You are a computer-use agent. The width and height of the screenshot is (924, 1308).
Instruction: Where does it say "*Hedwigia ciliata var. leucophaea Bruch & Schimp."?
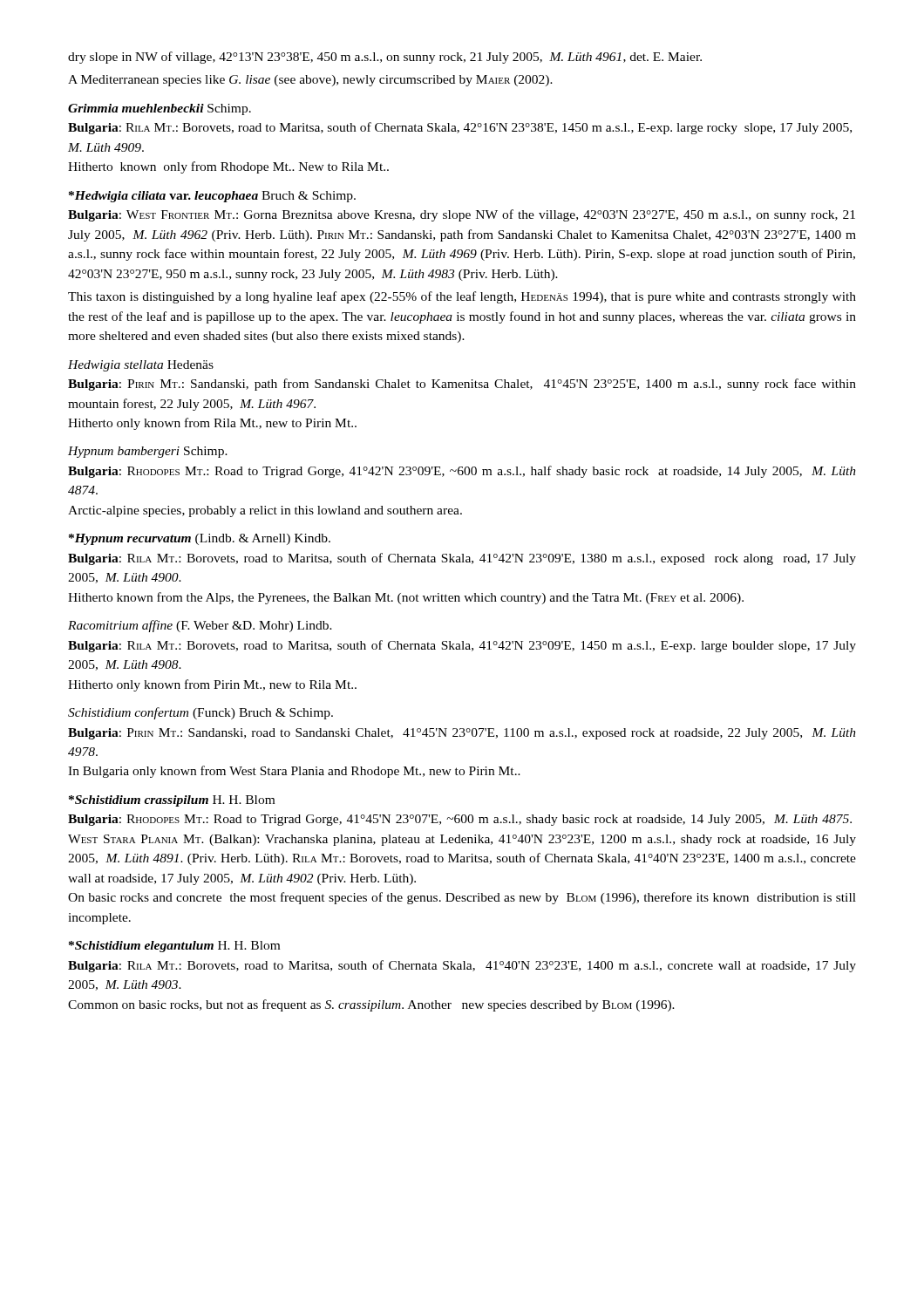[x=212, y=197]
